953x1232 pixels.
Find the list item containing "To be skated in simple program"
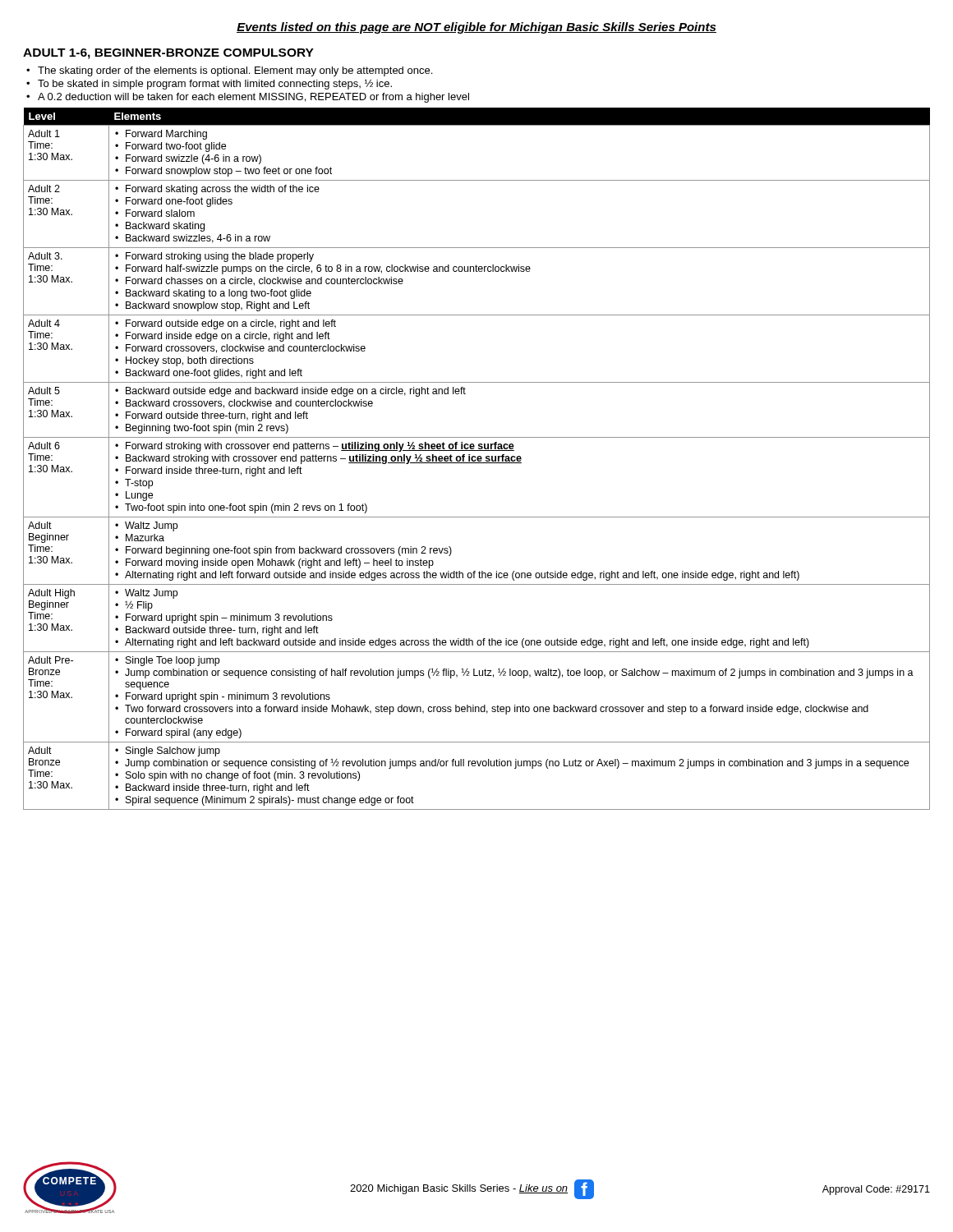215,83
